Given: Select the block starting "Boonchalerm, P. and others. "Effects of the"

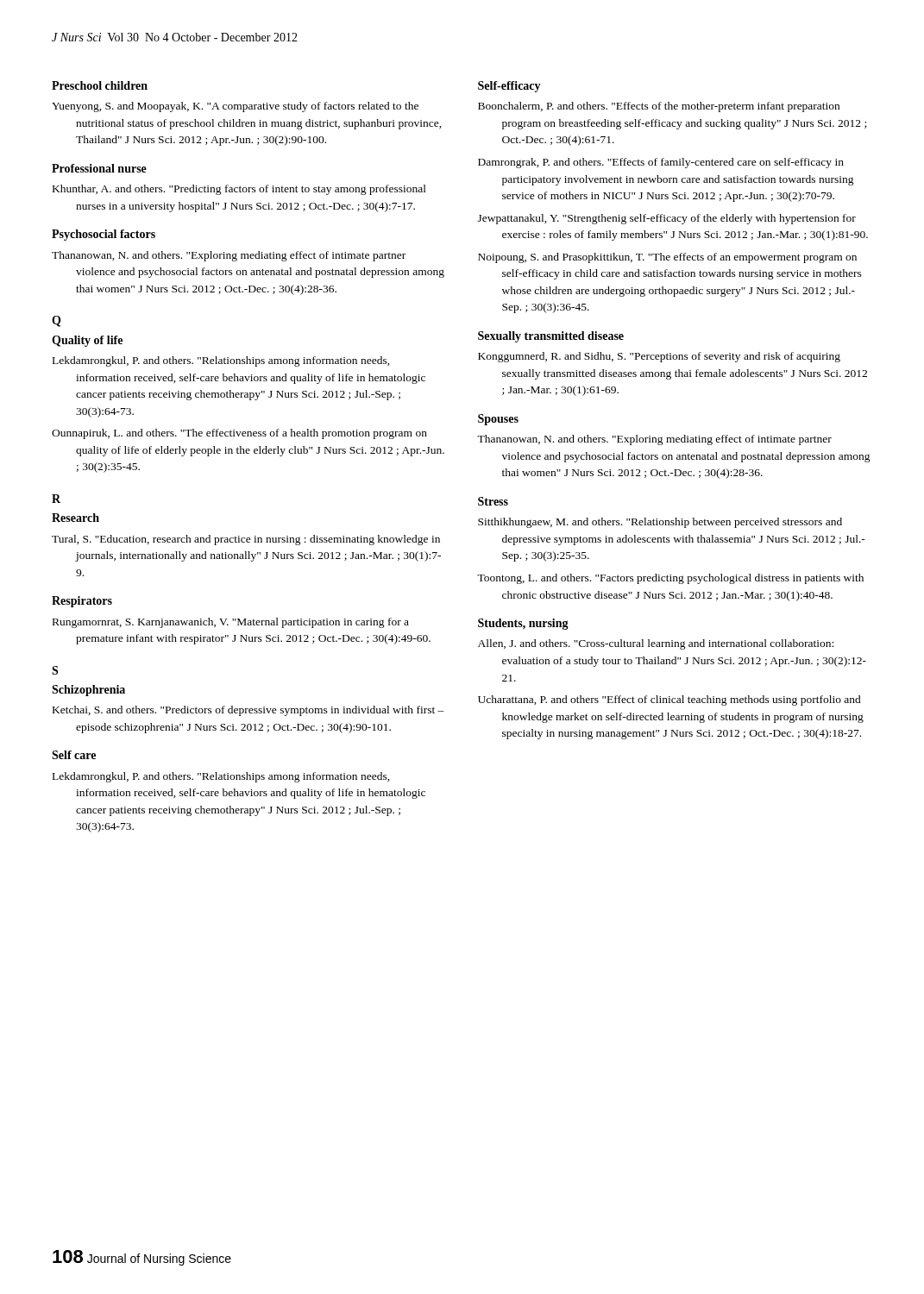Looking at the screenshot, I should 672,123.
